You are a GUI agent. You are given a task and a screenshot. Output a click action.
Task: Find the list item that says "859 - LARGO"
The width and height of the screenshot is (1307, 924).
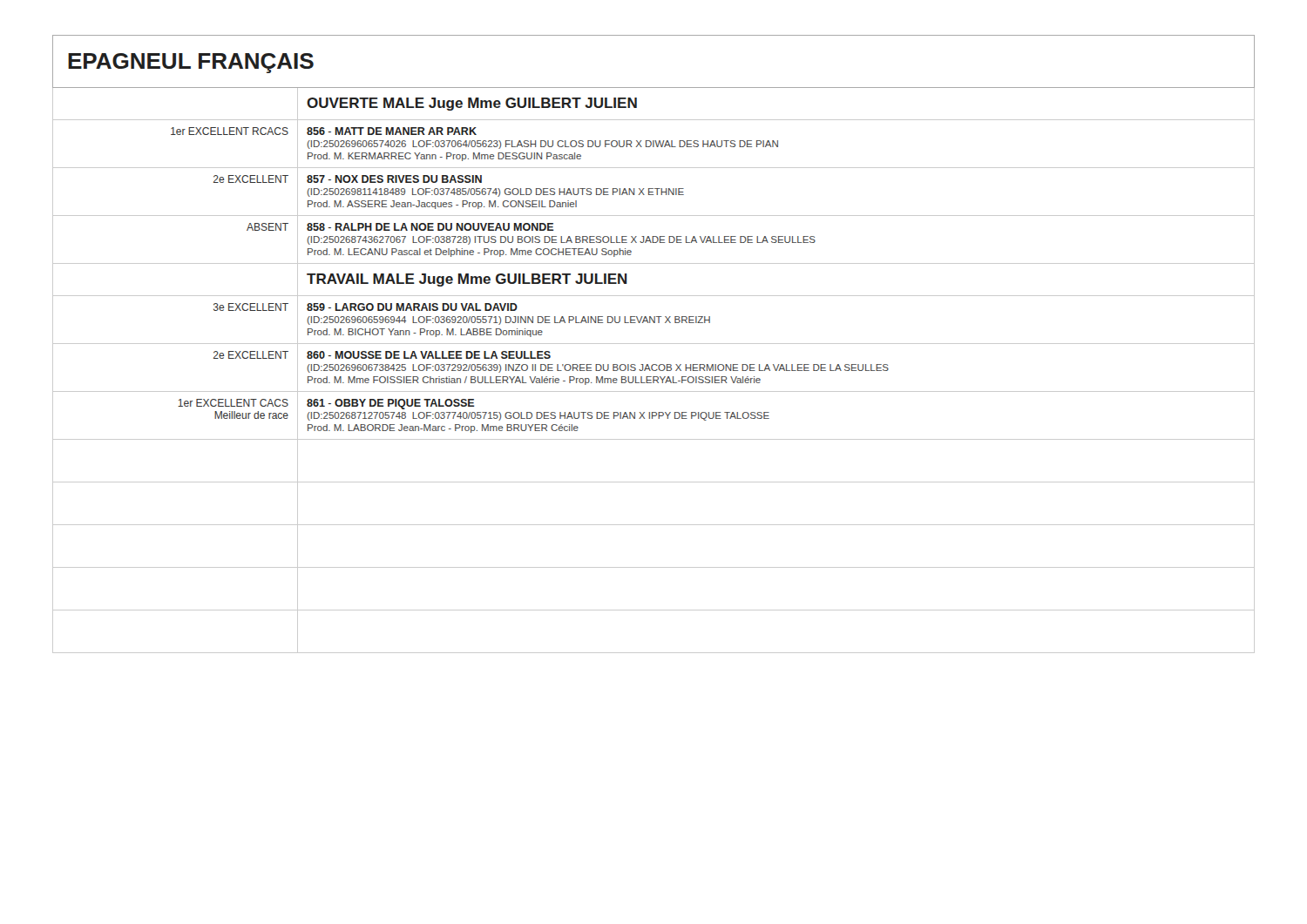(509, 319)
